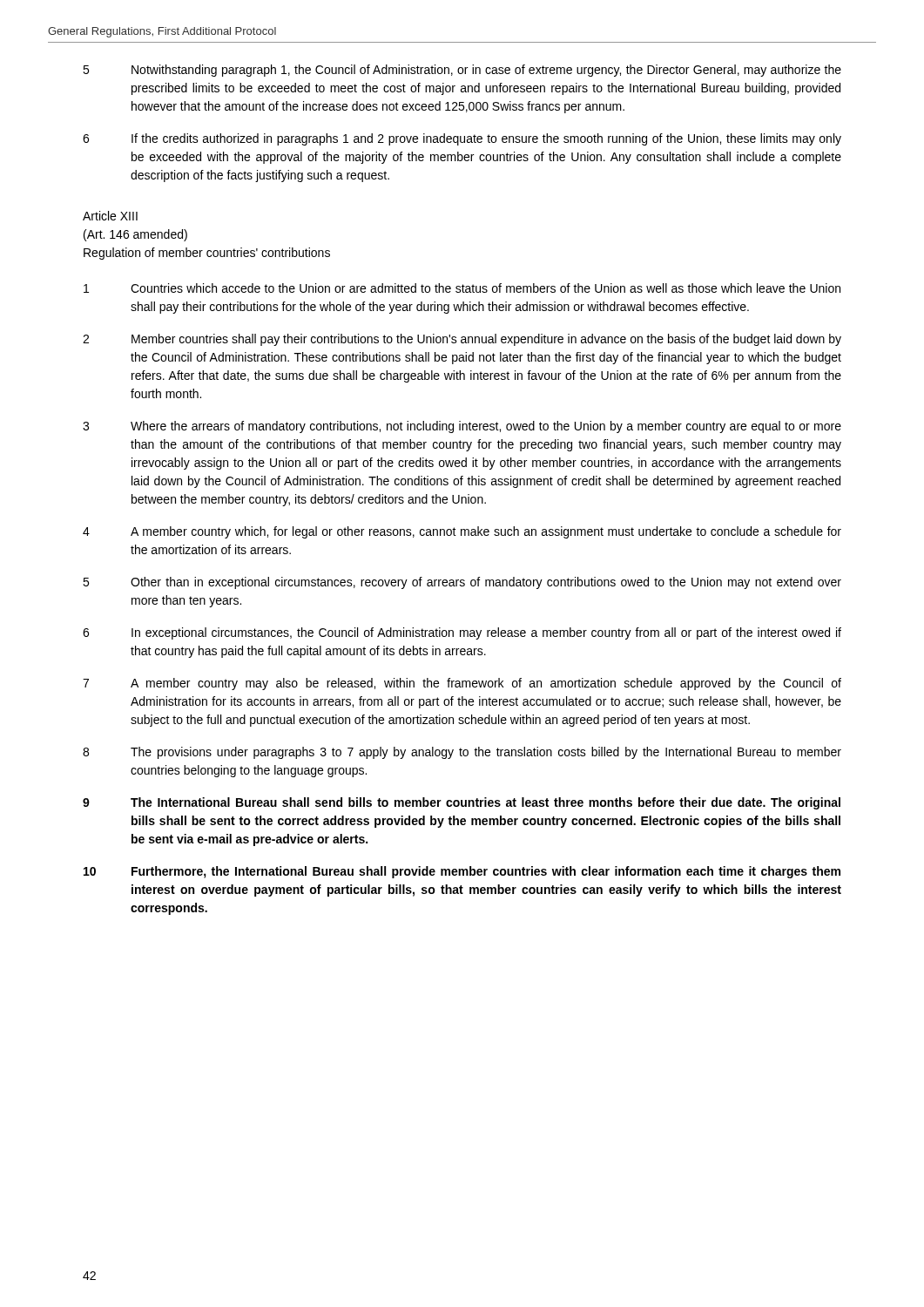Where is the passage that starts "1 Countries which accede to the"?
The image size is (924, 1307).
point(462,298)
